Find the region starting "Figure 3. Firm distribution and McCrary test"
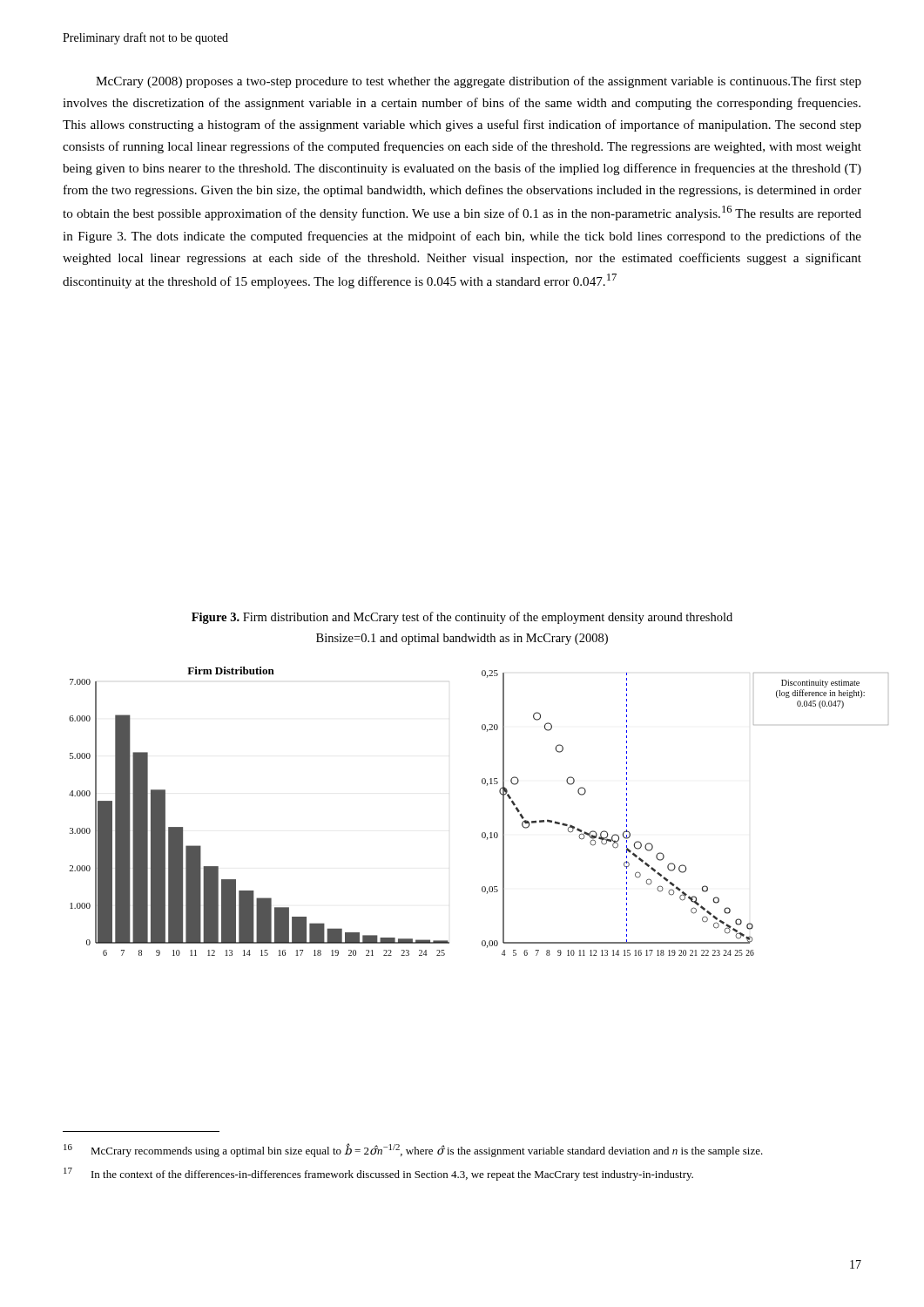Screen dimensions: 1307x924 (x=462, y=628)
